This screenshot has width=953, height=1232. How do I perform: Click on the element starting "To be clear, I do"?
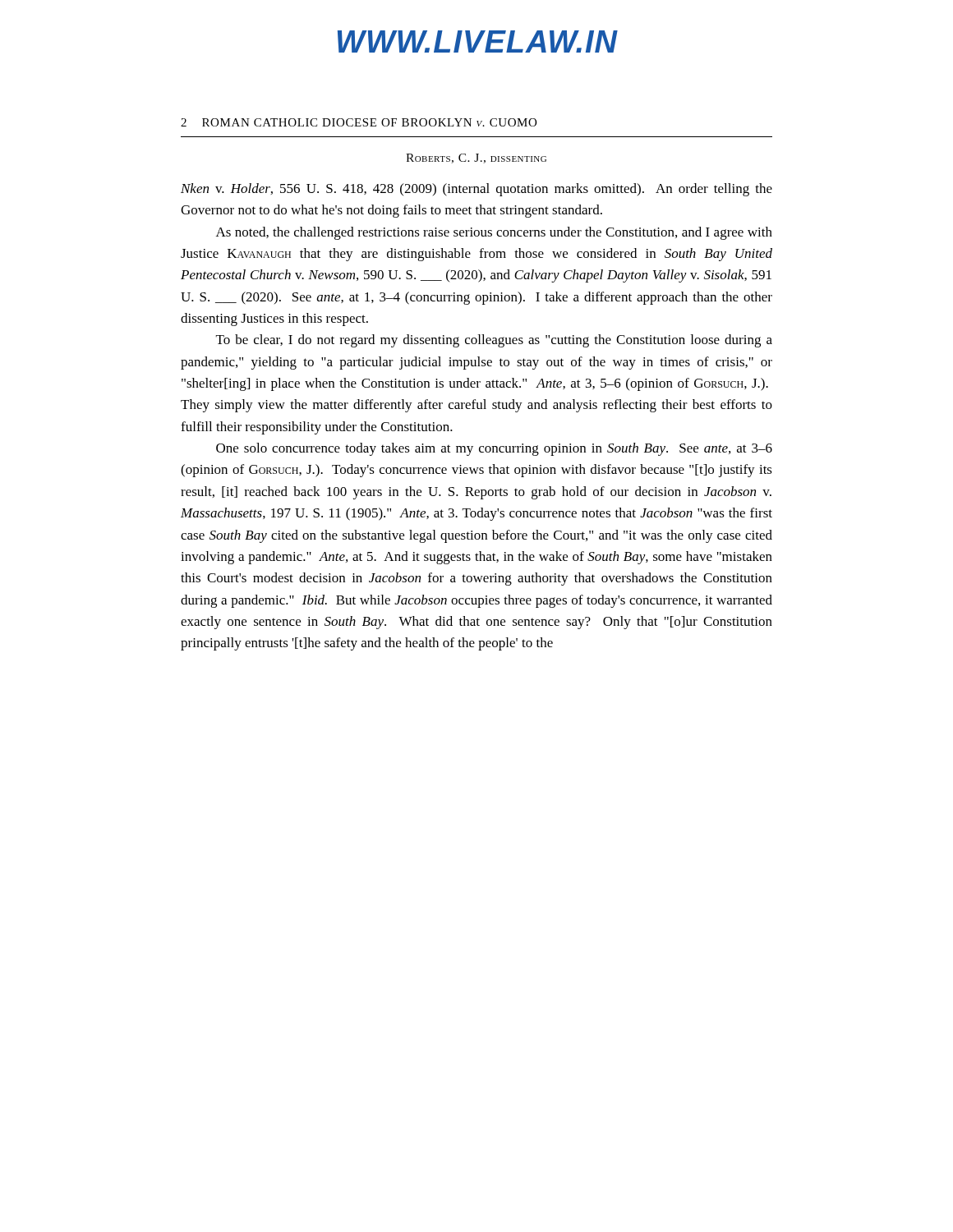tap(476, 383)
